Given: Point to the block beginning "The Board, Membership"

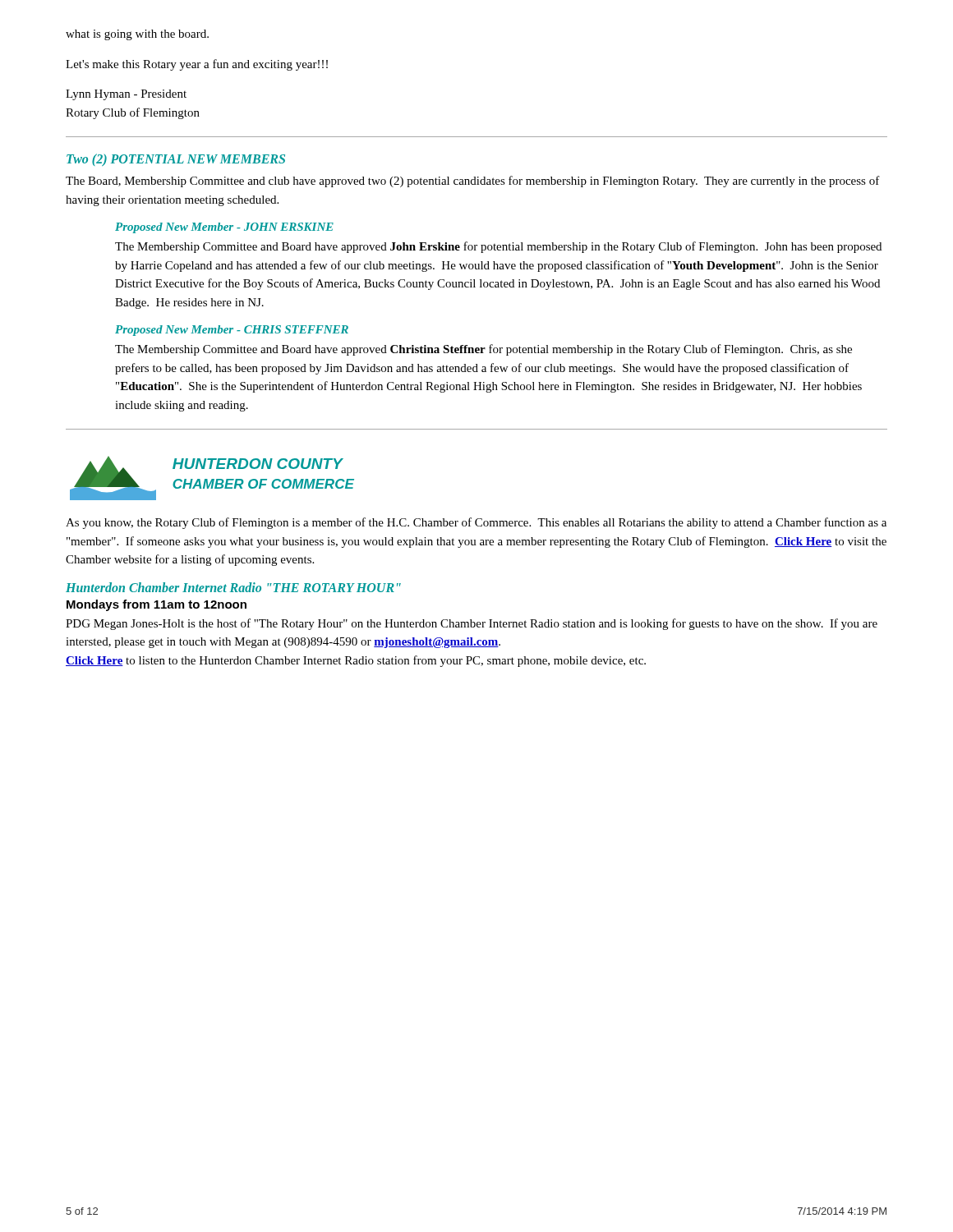Looking at the screenshot, I should click(x=472, y=190).
